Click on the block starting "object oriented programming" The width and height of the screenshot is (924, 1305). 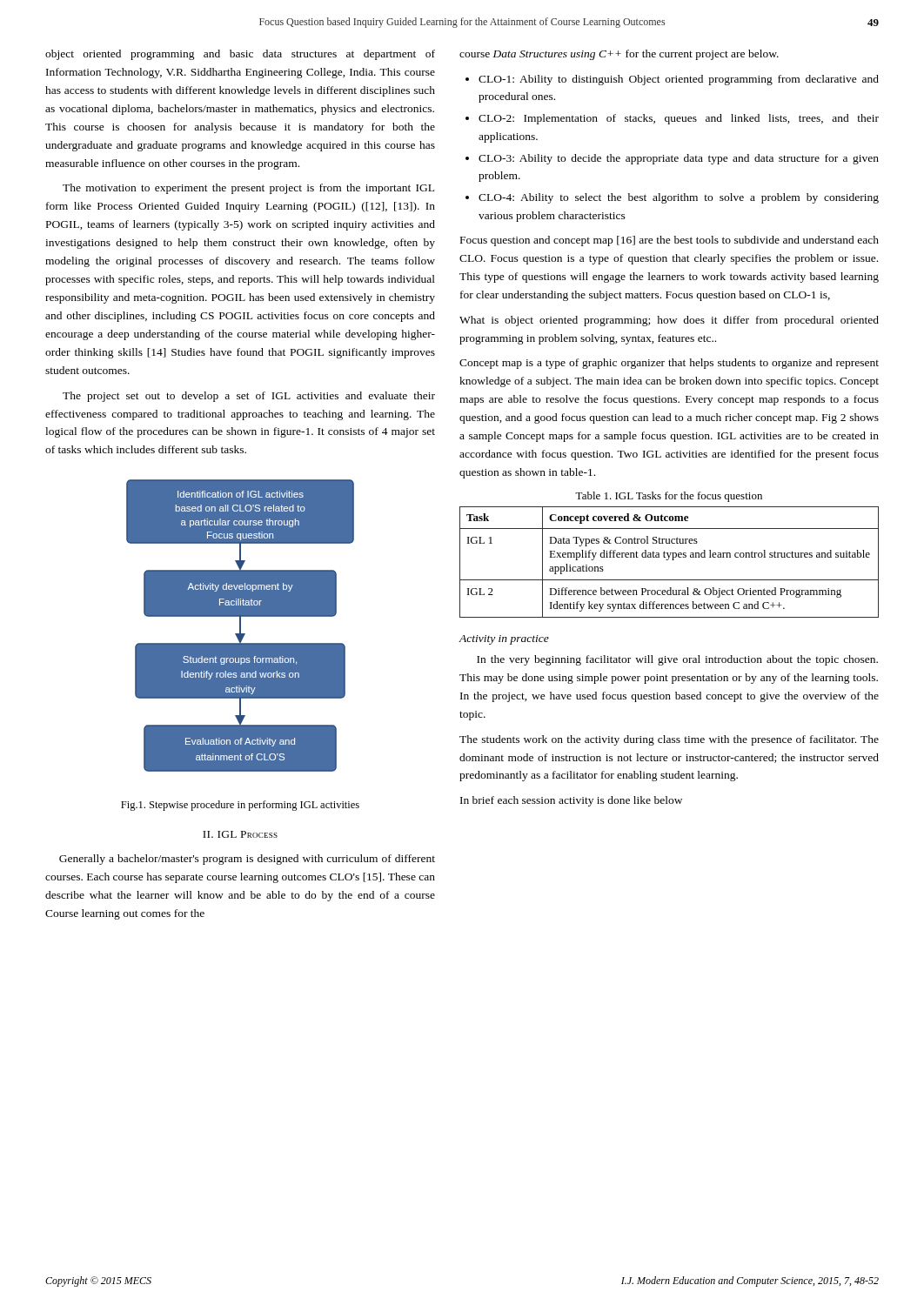pos(240,109)
